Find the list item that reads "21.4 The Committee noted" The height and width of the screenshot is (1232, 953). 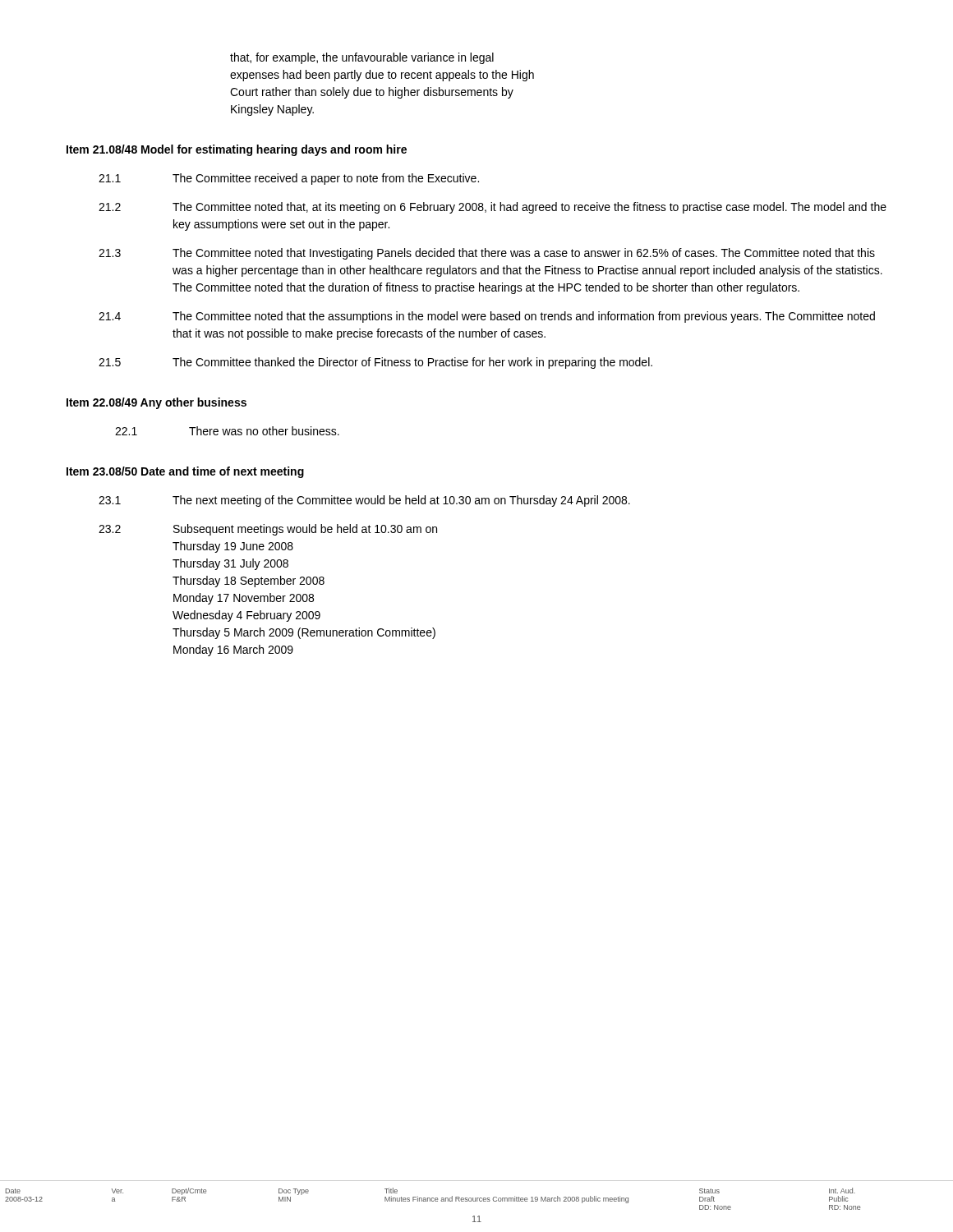click(x=476, y=325)
